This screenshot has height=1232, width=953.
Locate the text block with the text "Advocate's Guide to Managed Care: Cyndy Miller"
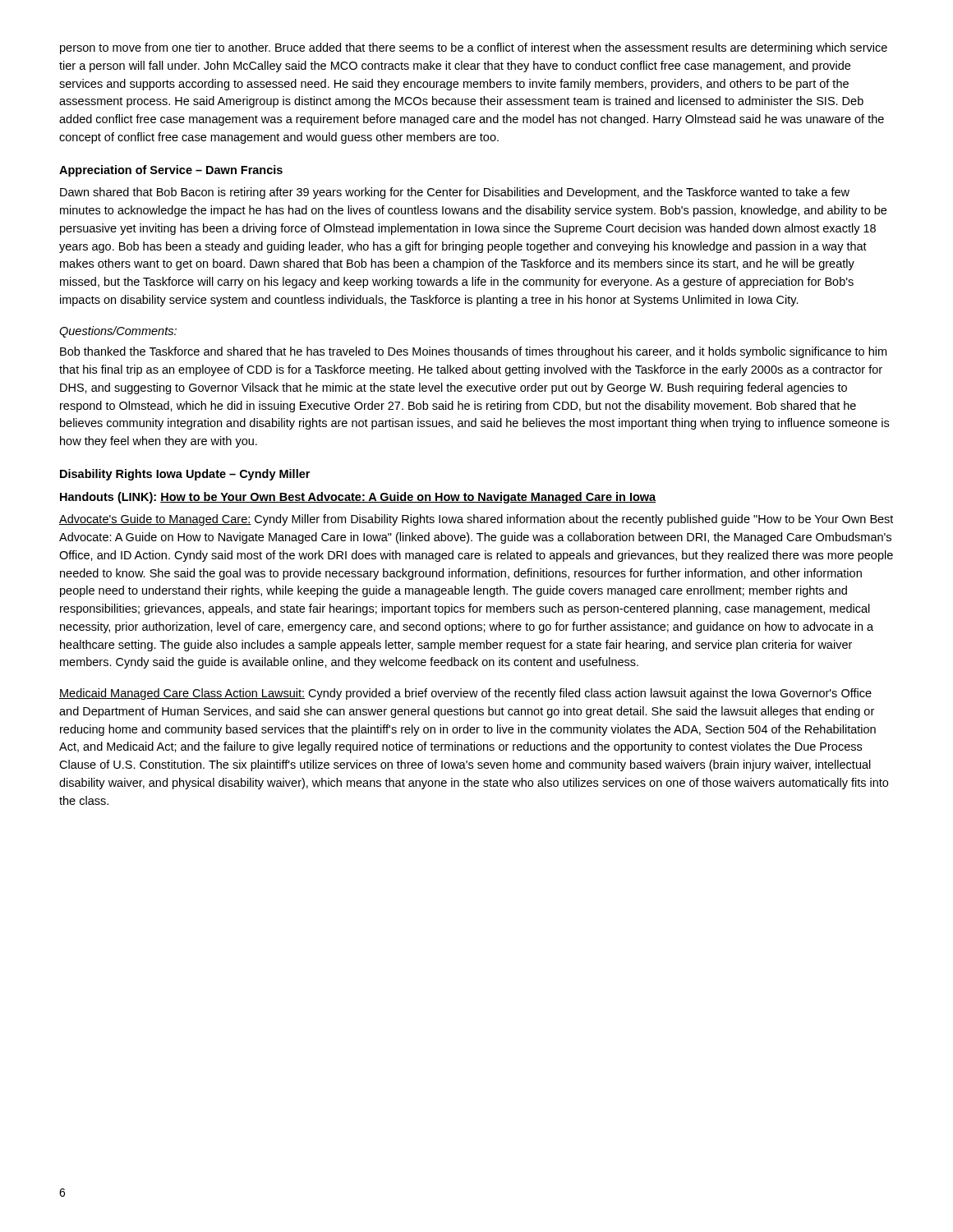(476, 591)
